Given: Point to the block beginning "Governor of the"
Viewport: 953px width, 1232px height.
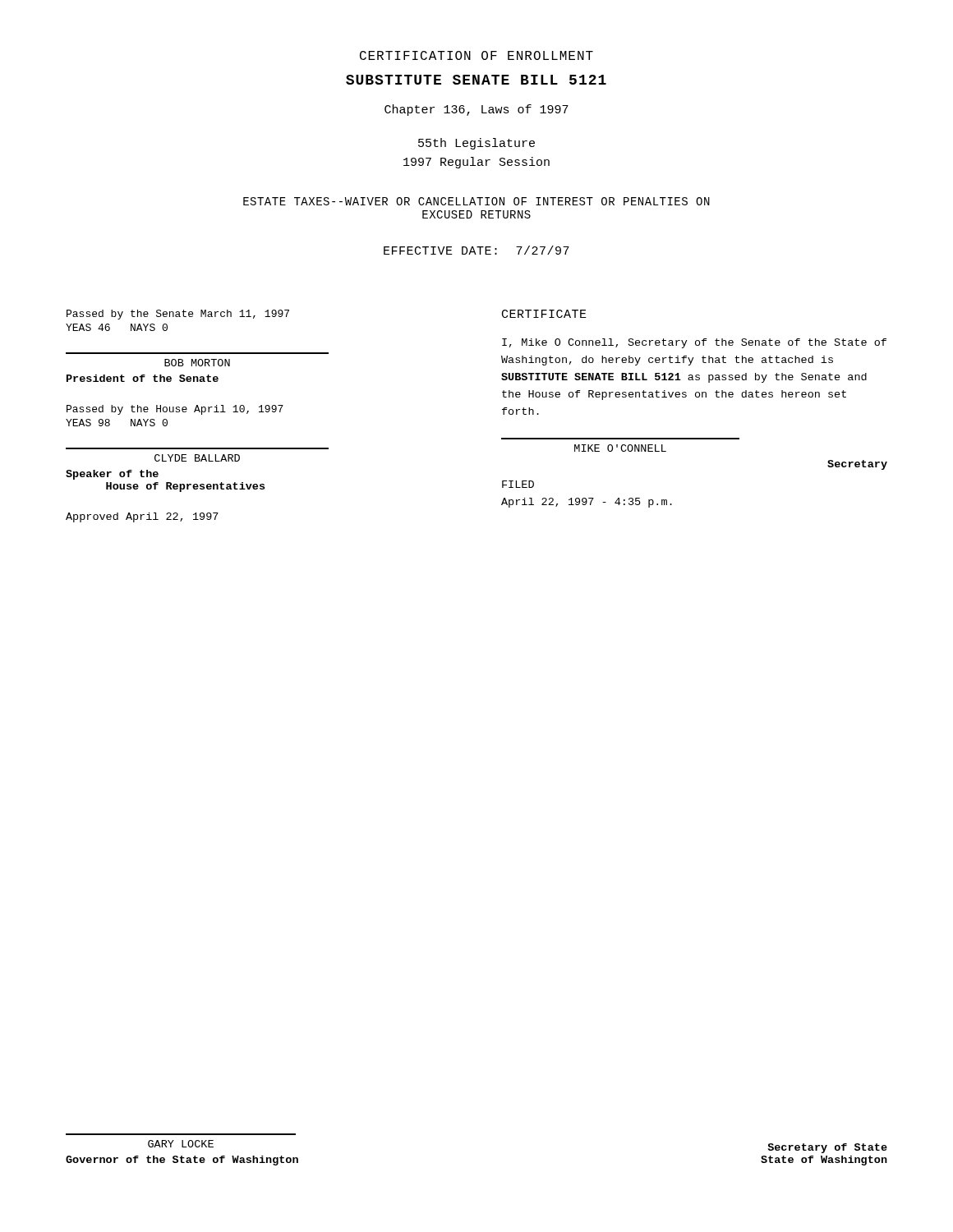Looking at the screenshot, I should [182, 1160].
